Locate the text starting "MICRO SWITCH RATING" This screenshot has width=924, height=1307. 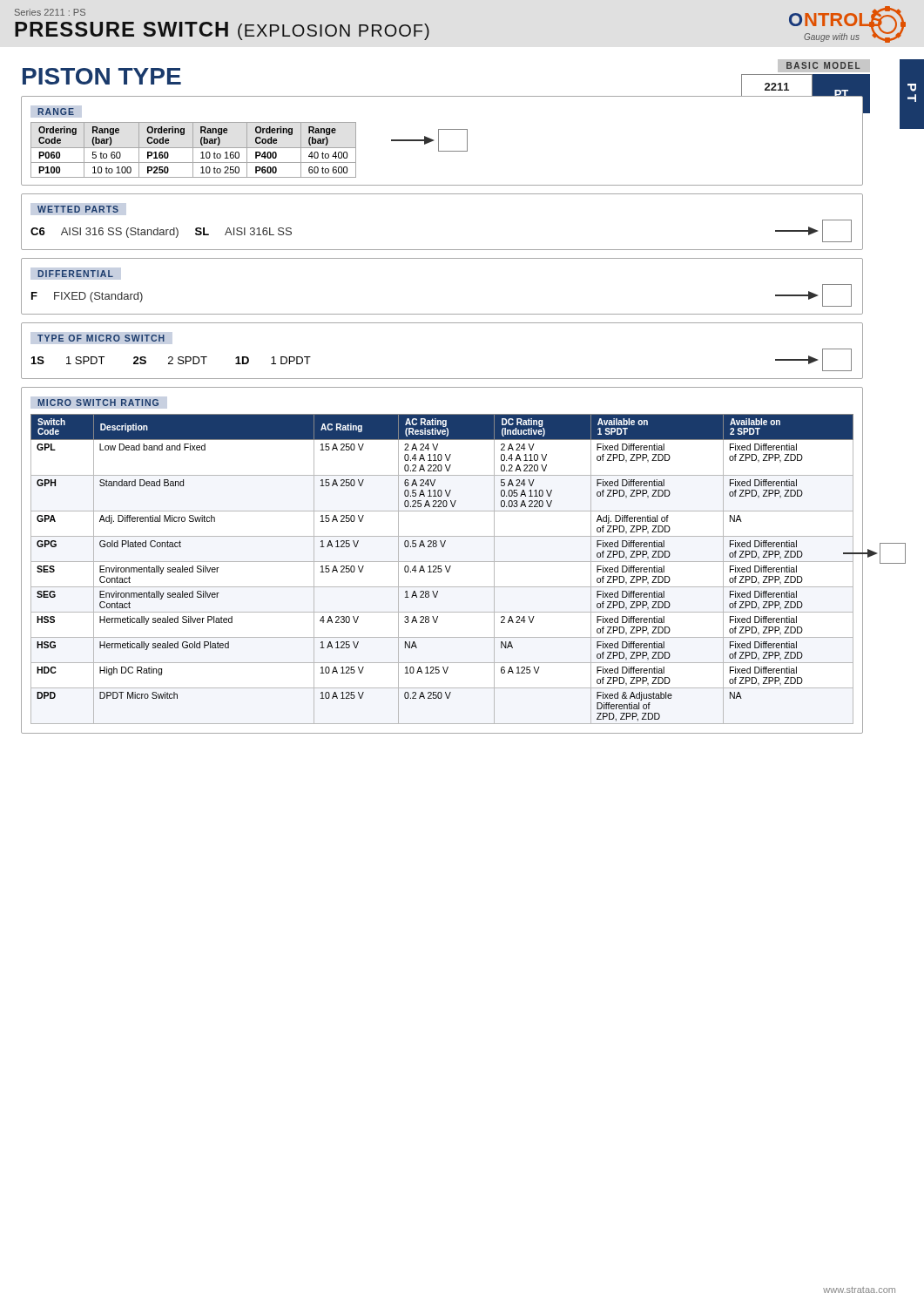99,403
